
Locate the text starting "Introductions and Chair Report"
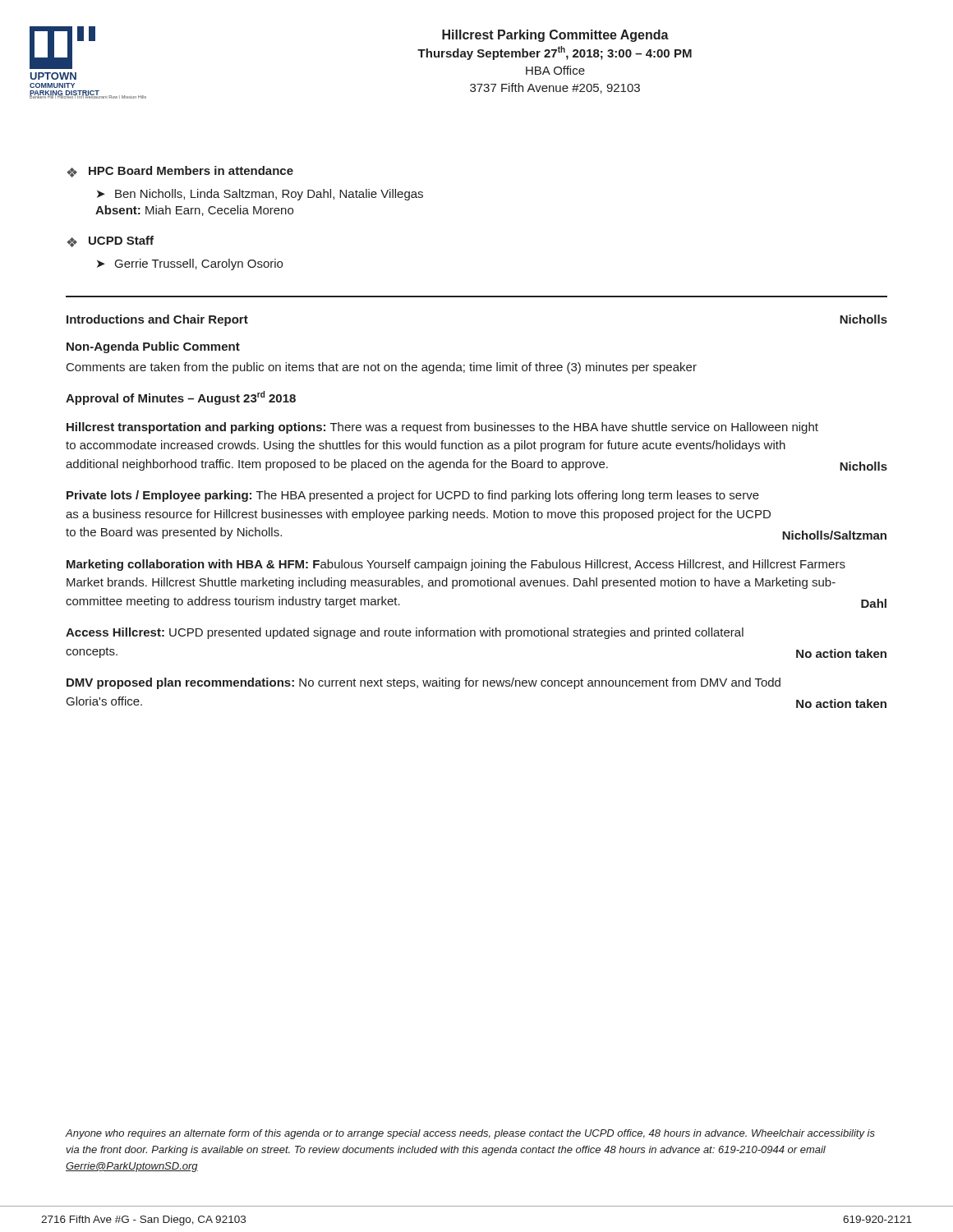[157, 319]
